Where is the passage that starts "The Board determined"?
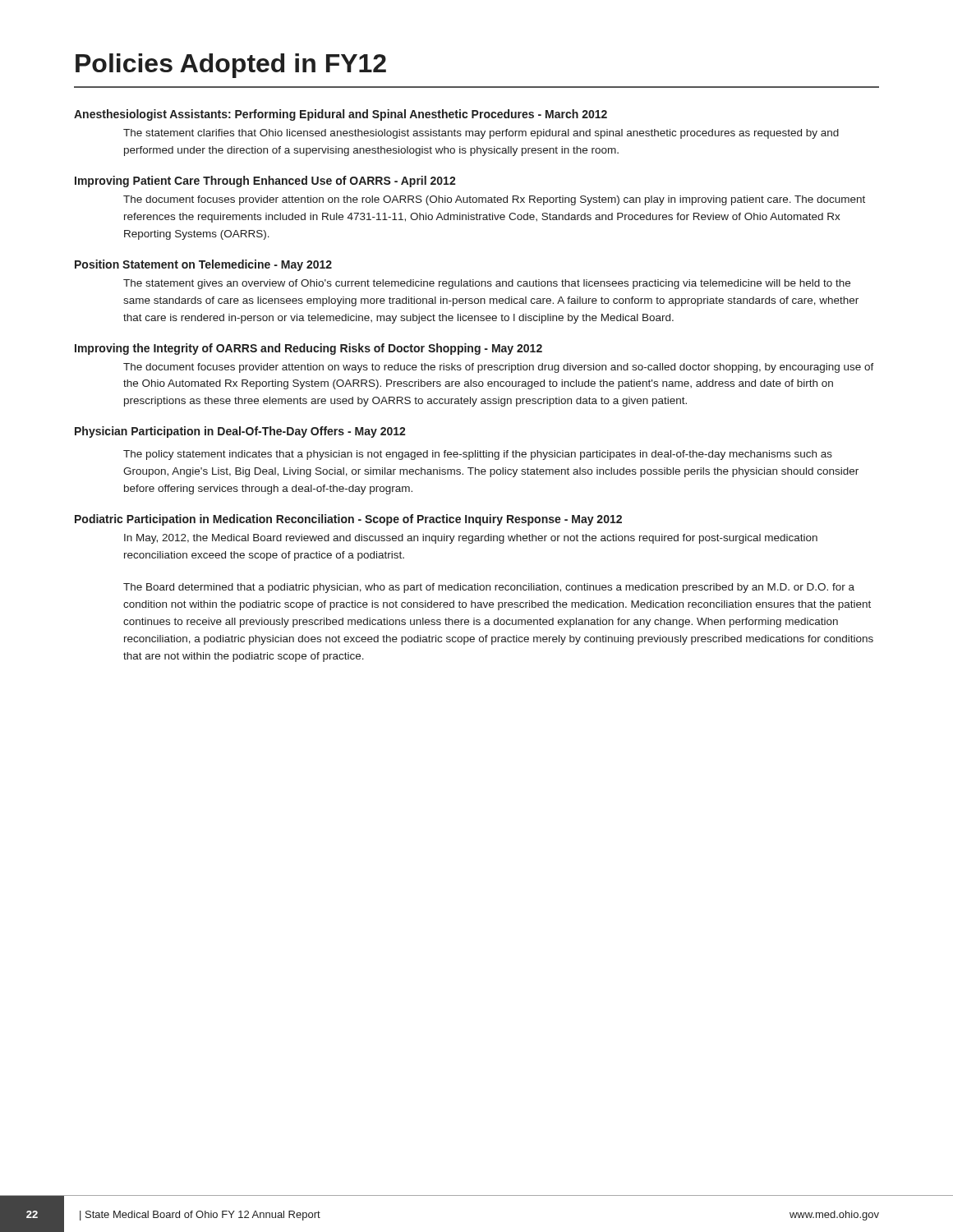Viewport: 953px width, 1232px height. pos(498,621)
